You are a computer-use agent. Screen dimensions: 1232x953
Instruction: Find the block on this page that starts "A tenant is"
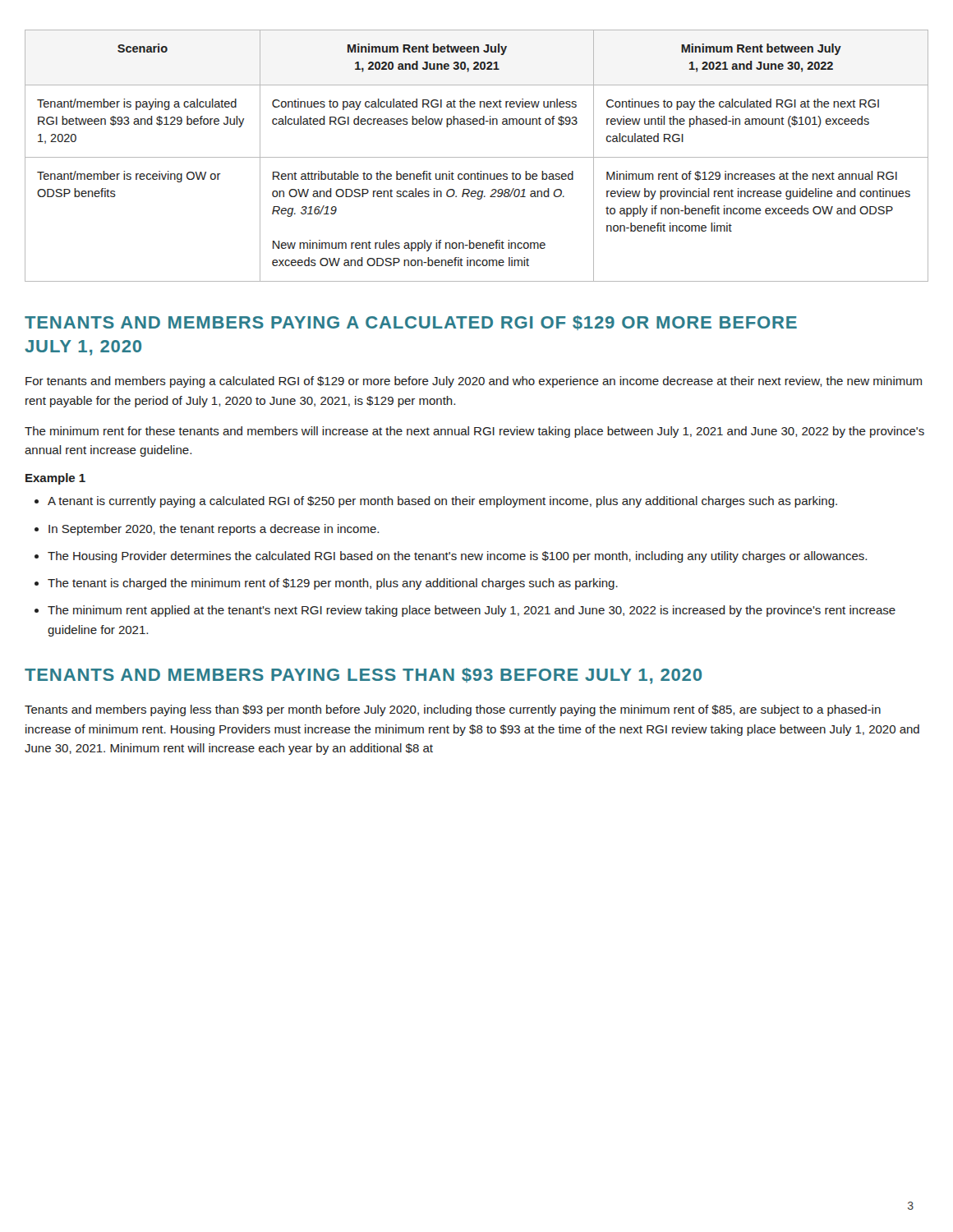click(x=476, y=501)
